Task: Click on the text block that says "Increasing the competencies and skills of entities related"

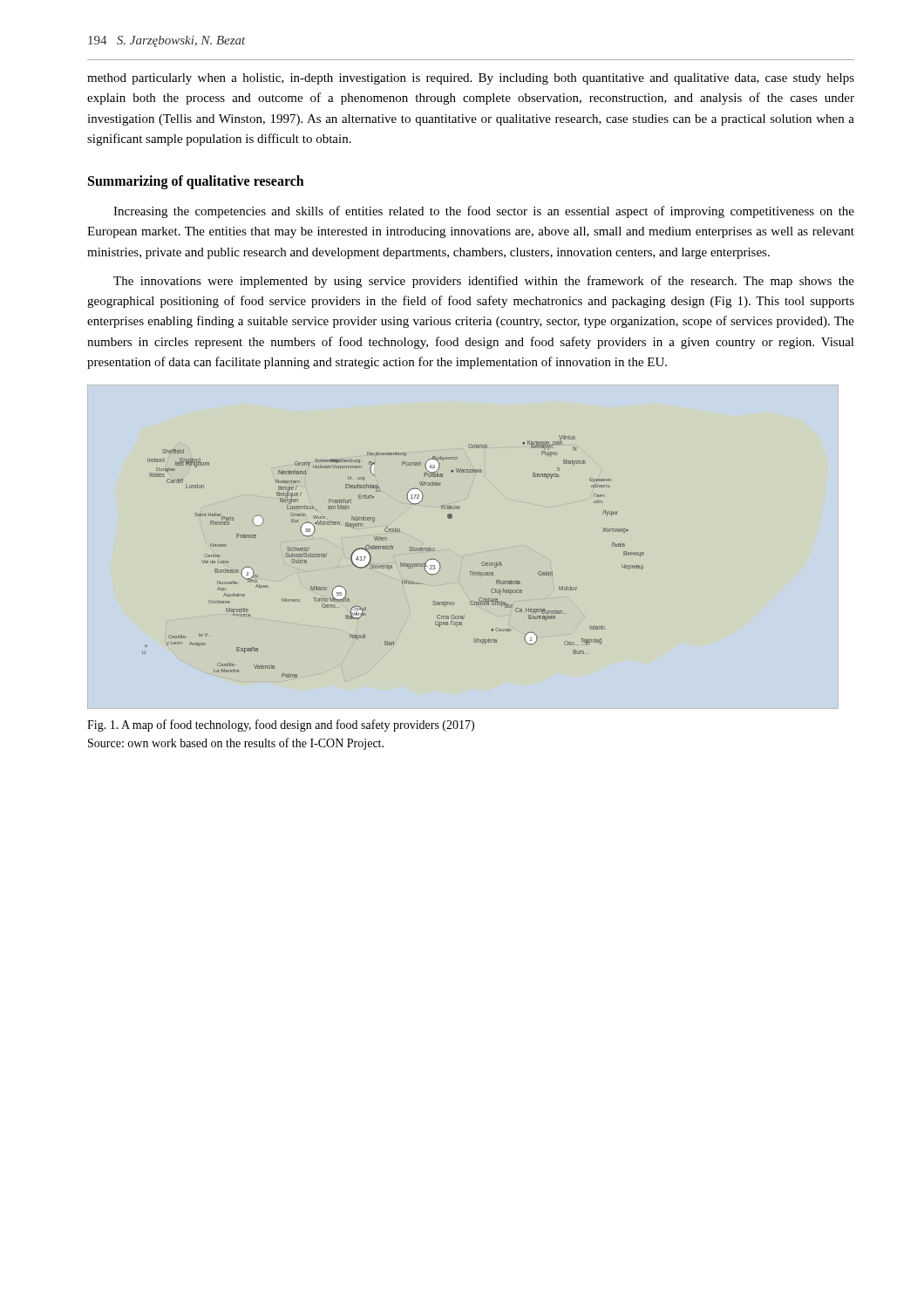Action: 471,231
